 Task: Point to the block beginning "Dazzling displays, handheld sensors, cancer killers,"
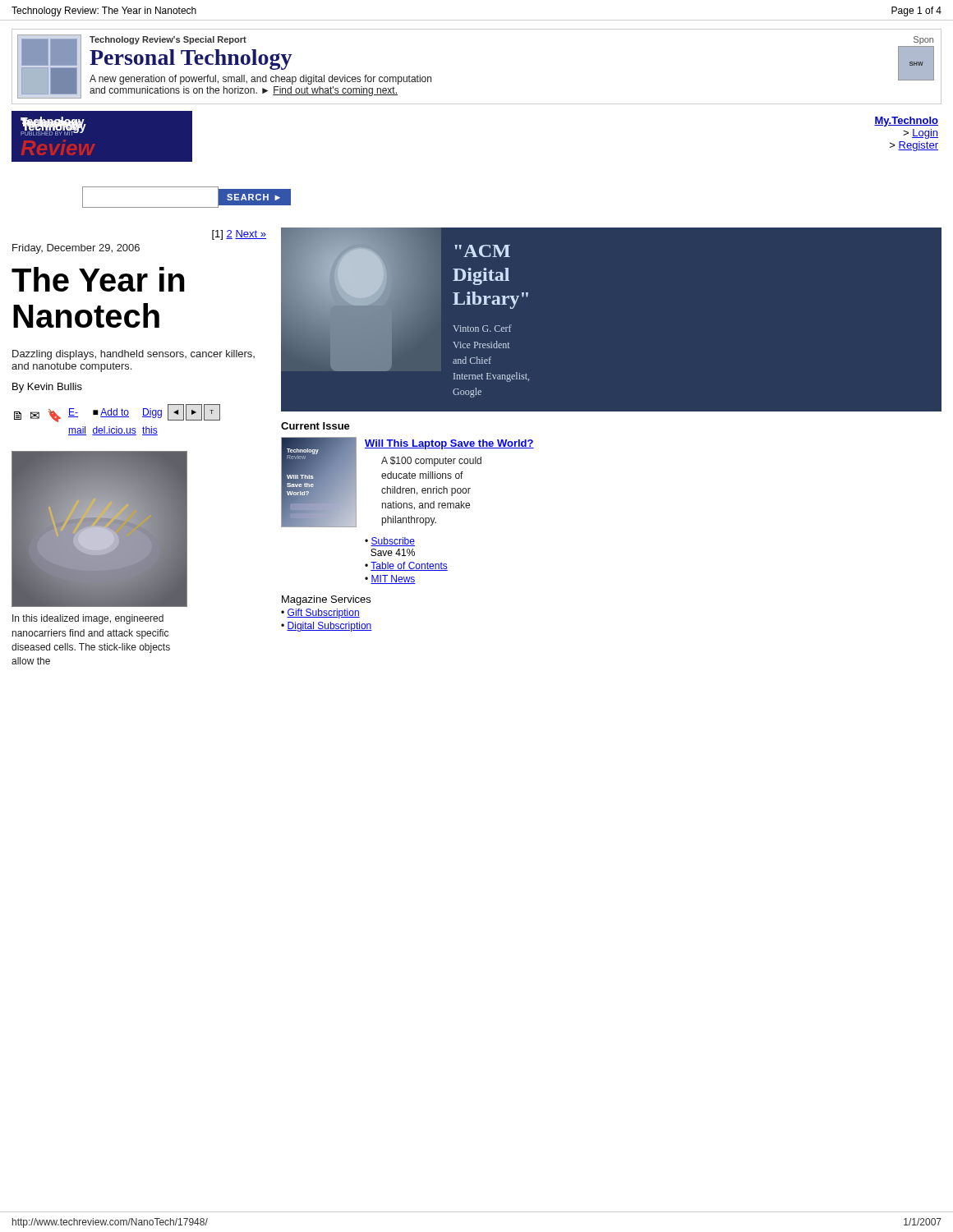[134, 360]
